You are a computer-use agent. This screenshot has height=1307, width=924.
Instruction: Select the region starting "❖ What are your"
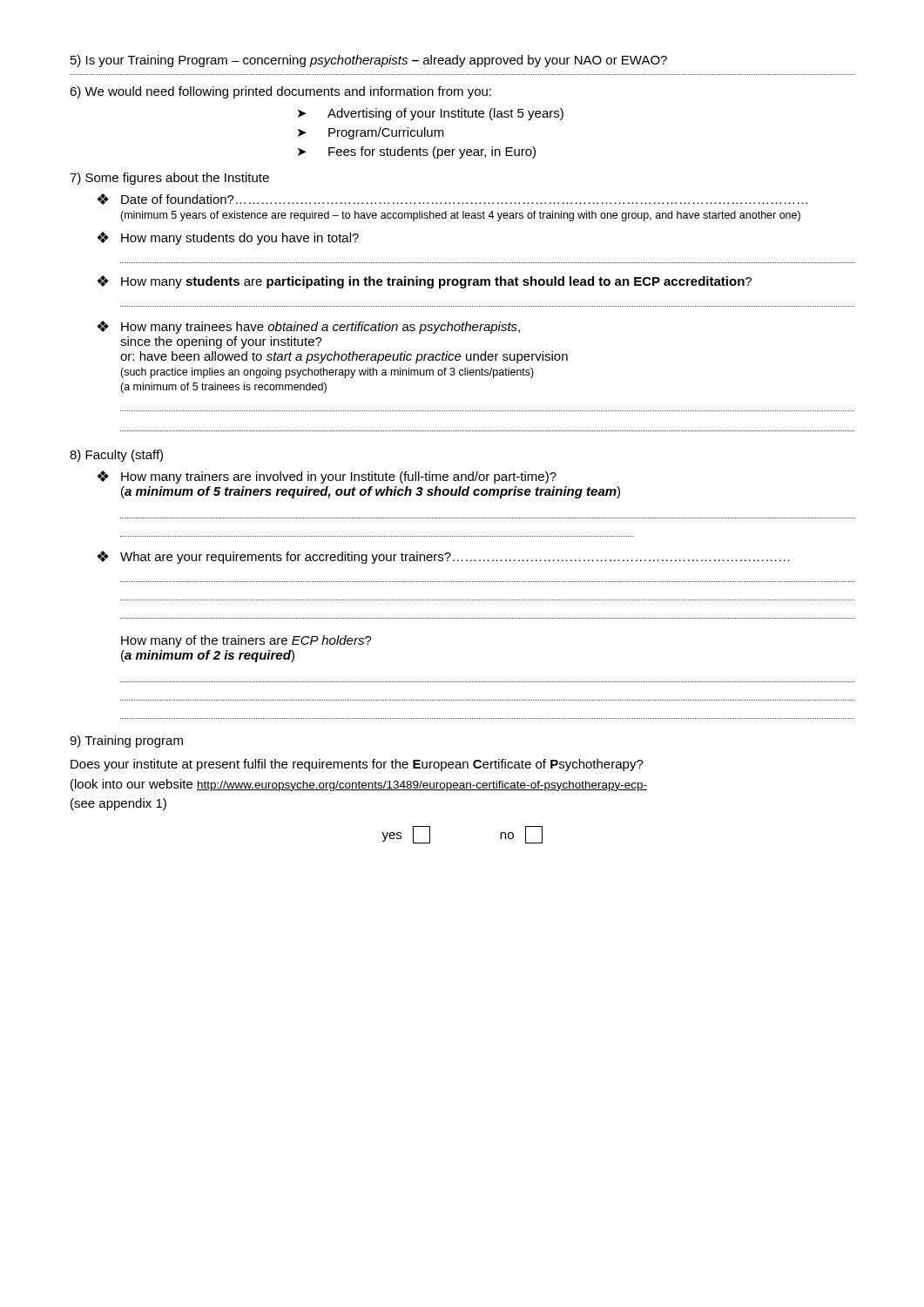pyautogui.click(x=475, y=586)
